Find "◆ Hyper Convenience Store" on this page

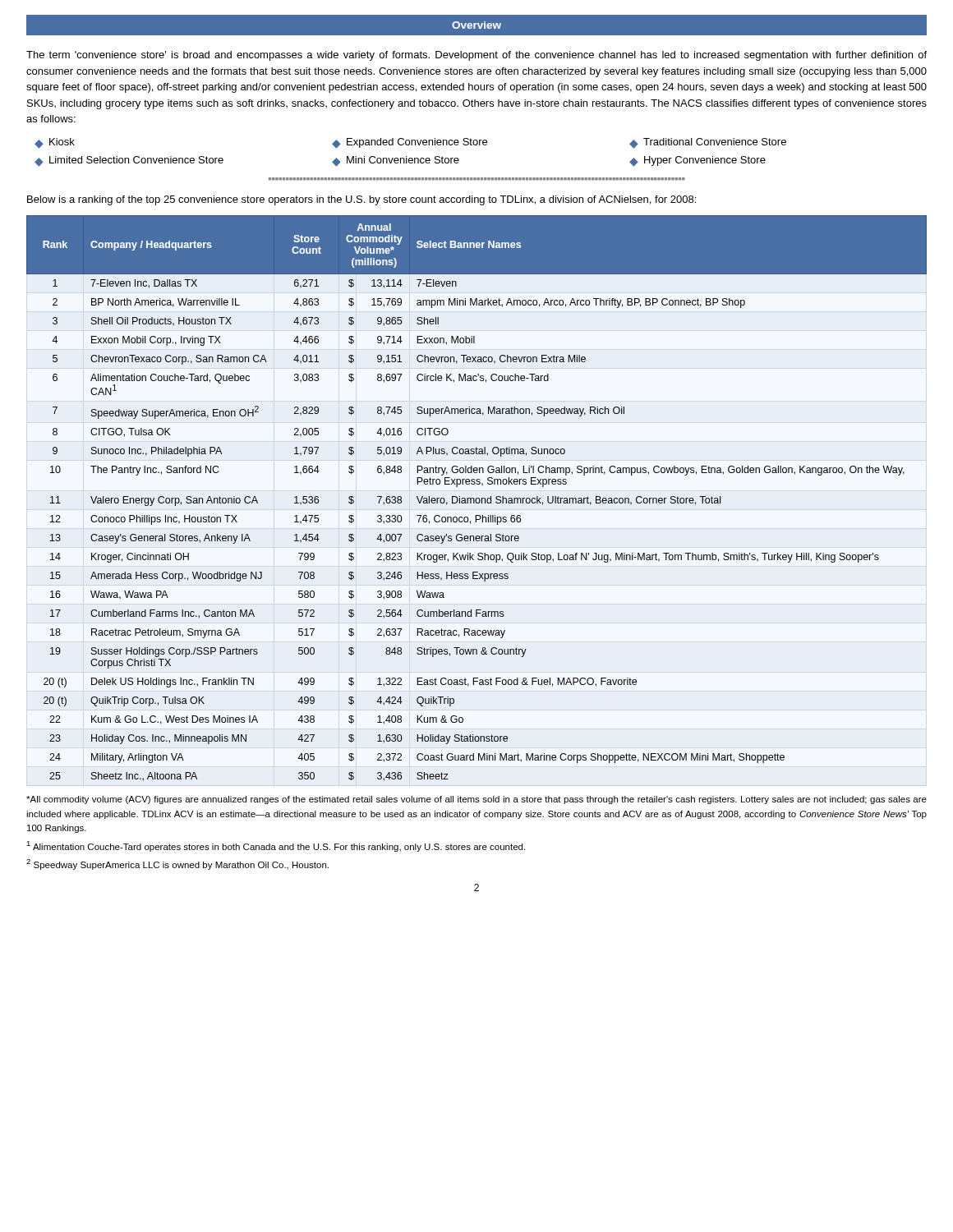coord(697,160)
